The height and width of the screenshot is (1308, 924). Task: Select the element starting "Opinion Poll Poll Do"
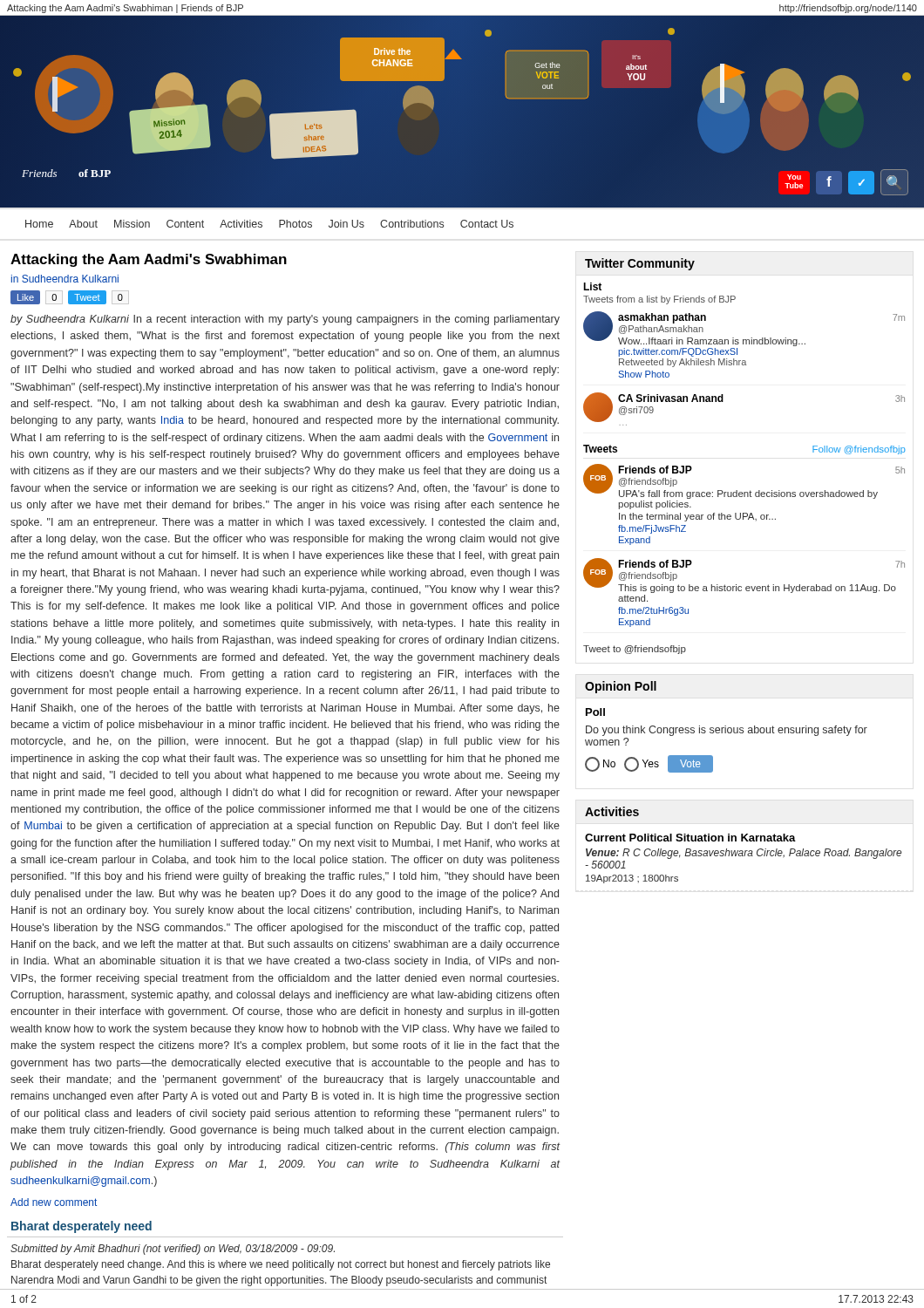click(x=744, y=732)
